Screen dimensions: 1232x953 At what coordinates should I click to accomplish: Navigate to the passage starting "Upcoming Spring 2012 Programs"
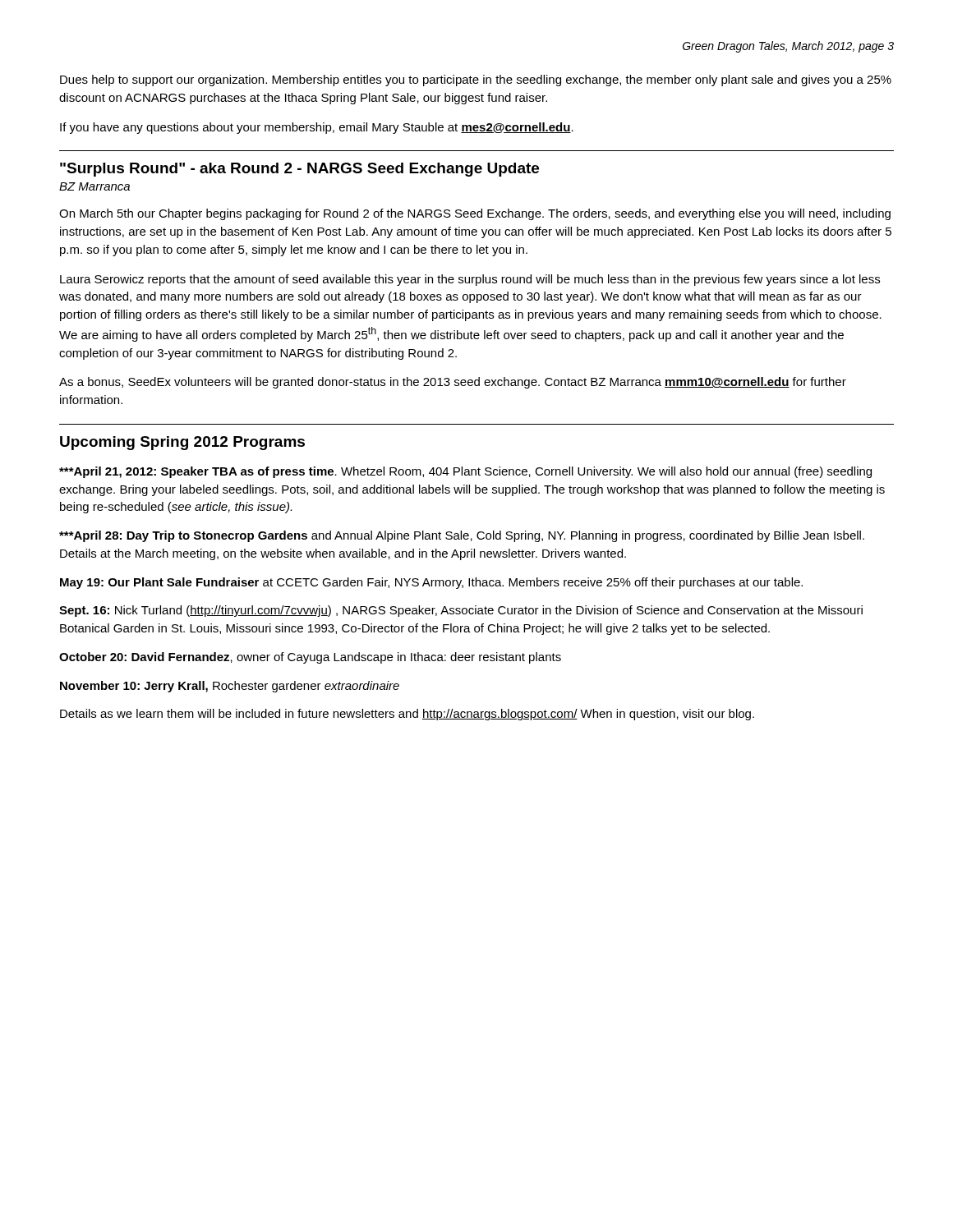[182, 441]
